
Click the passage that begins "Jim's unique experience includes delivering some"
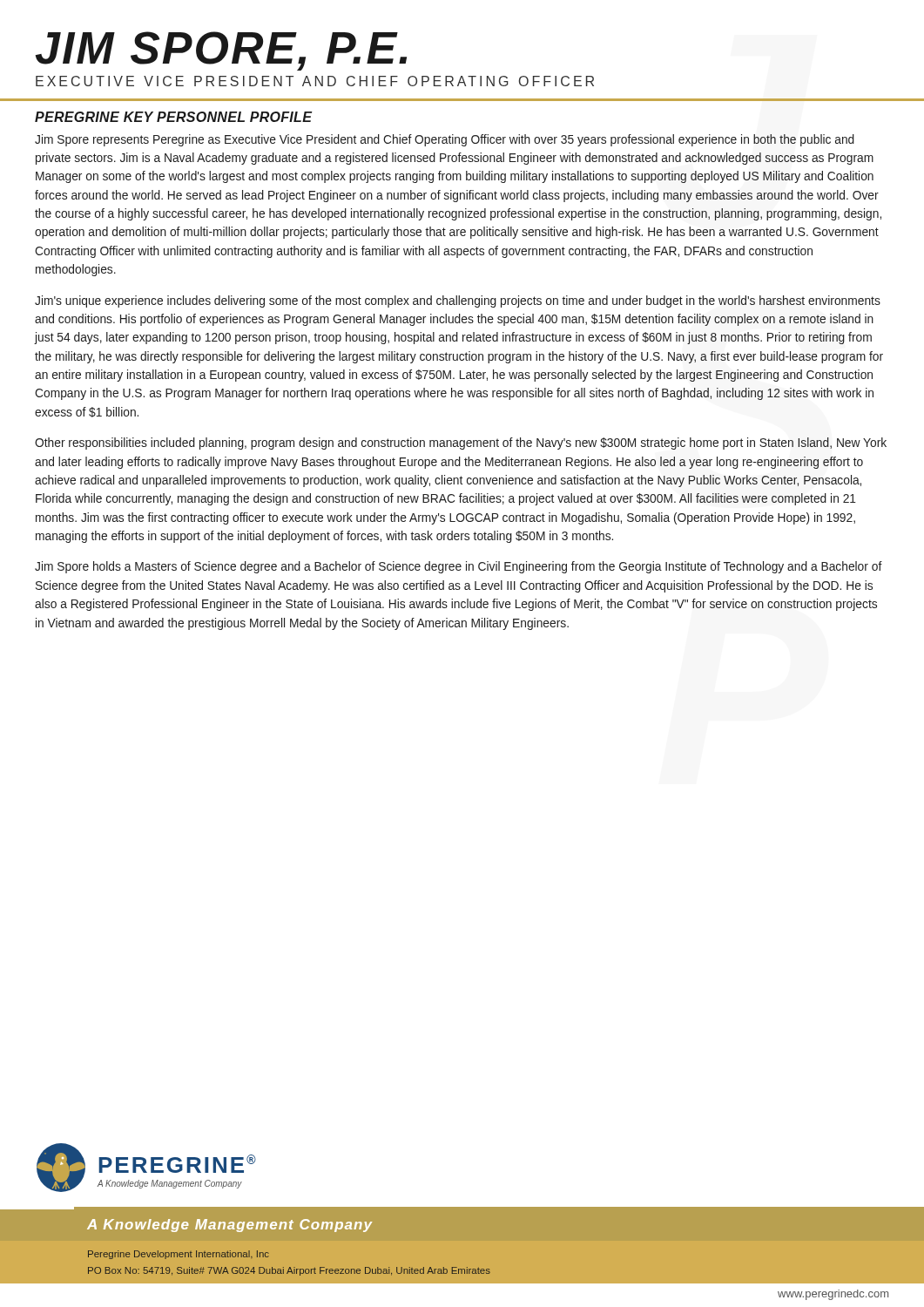click(462, 357)
